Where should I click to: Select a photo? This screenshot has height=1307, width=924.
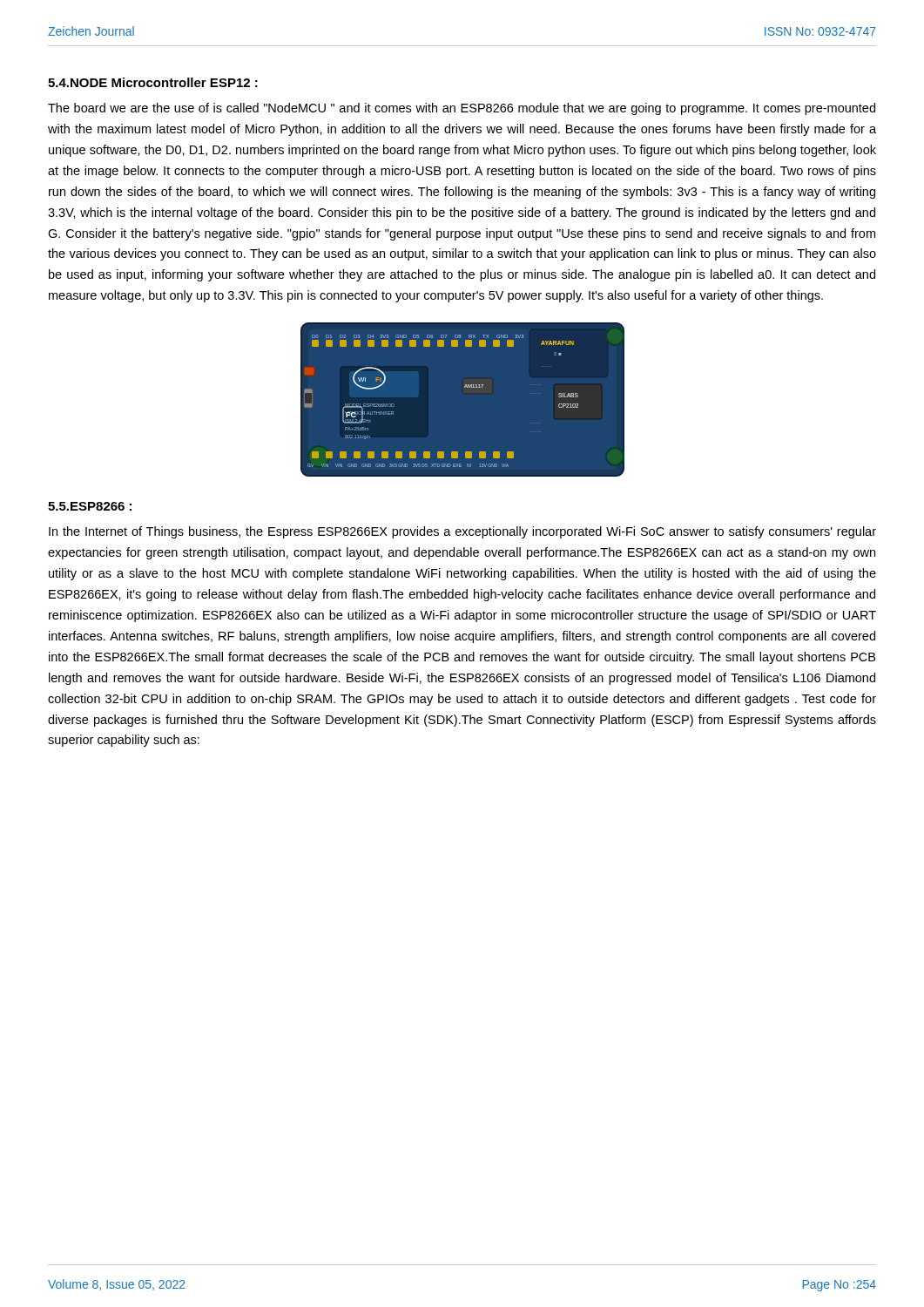click(x=462, y=401)
